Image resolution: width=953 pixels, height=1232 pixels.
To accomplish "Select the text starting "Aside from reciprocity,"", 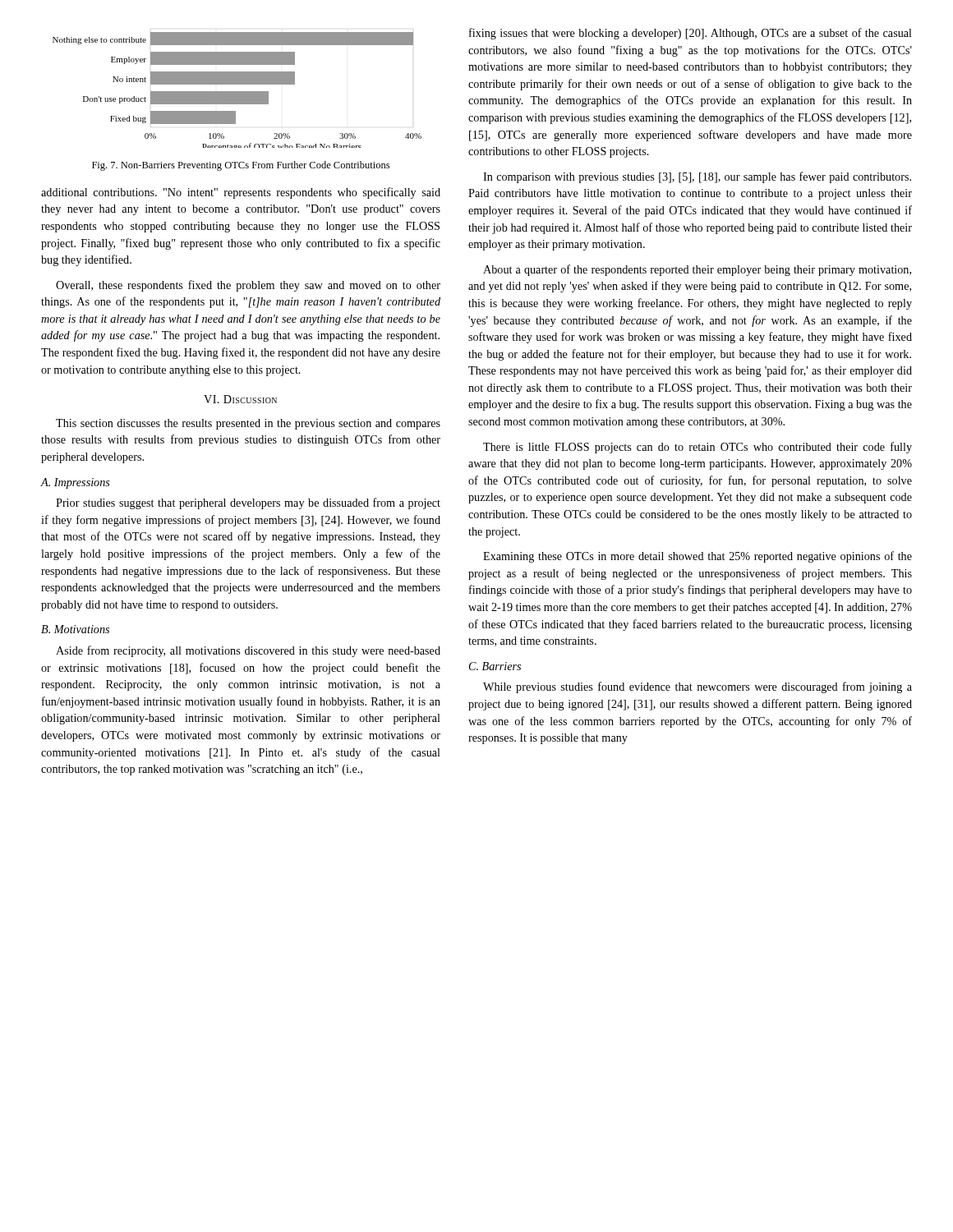I will coord(241,710).
